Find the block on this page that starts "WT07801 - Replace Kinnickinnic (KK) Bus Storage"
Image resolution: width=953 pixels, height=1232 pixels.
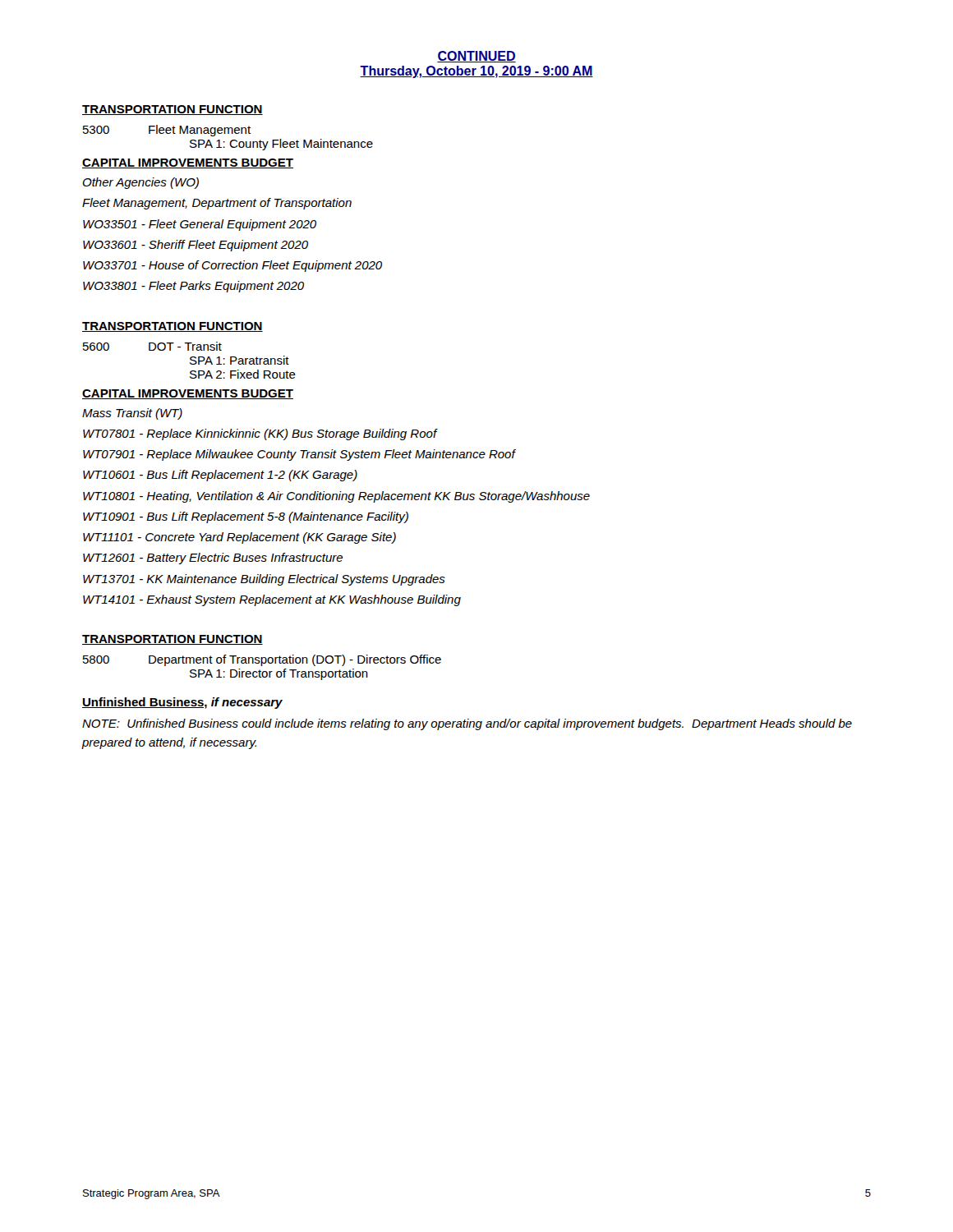click(259, 433)
